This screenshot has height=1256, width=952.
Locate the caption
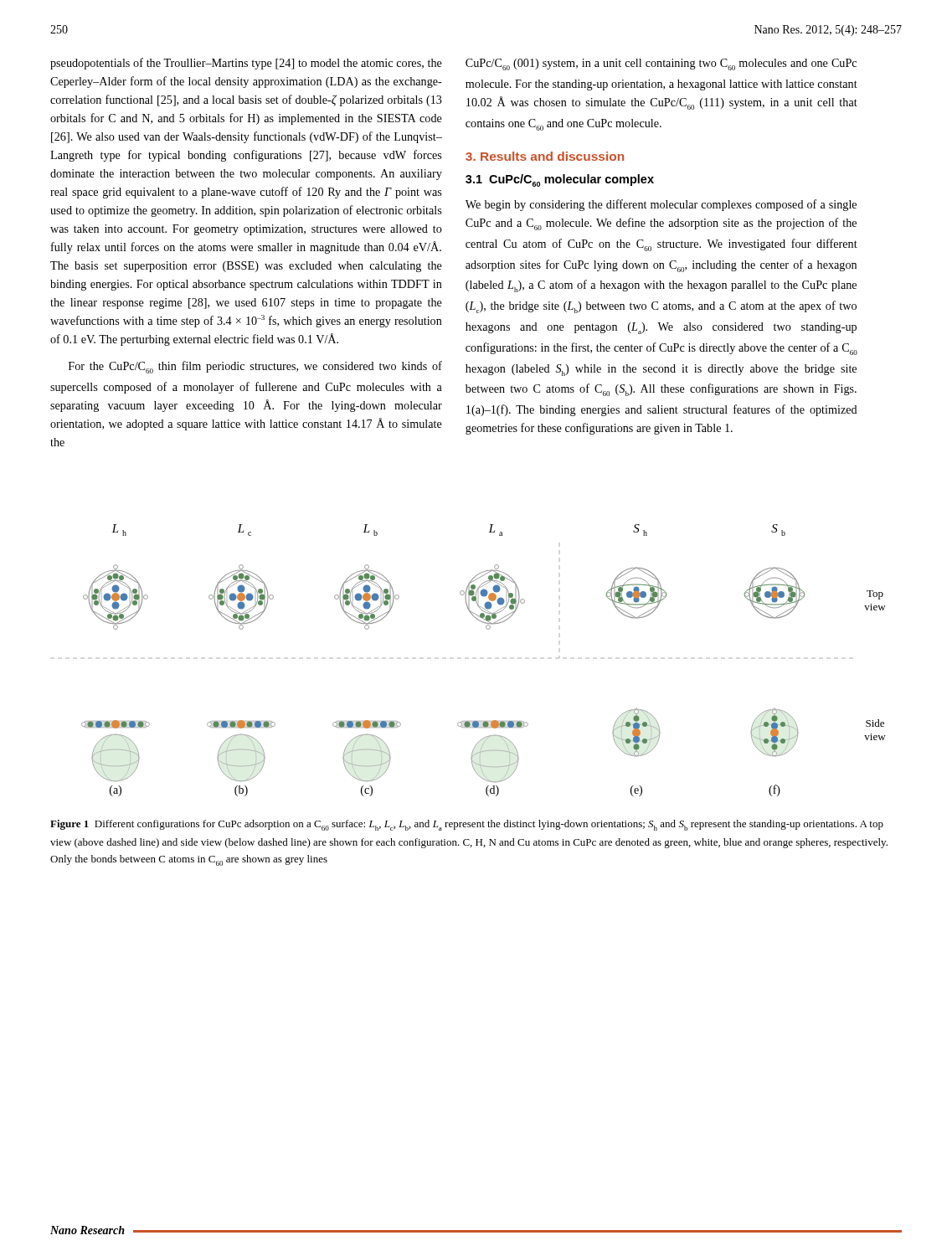pyautogui.click(x=469, y=842)
